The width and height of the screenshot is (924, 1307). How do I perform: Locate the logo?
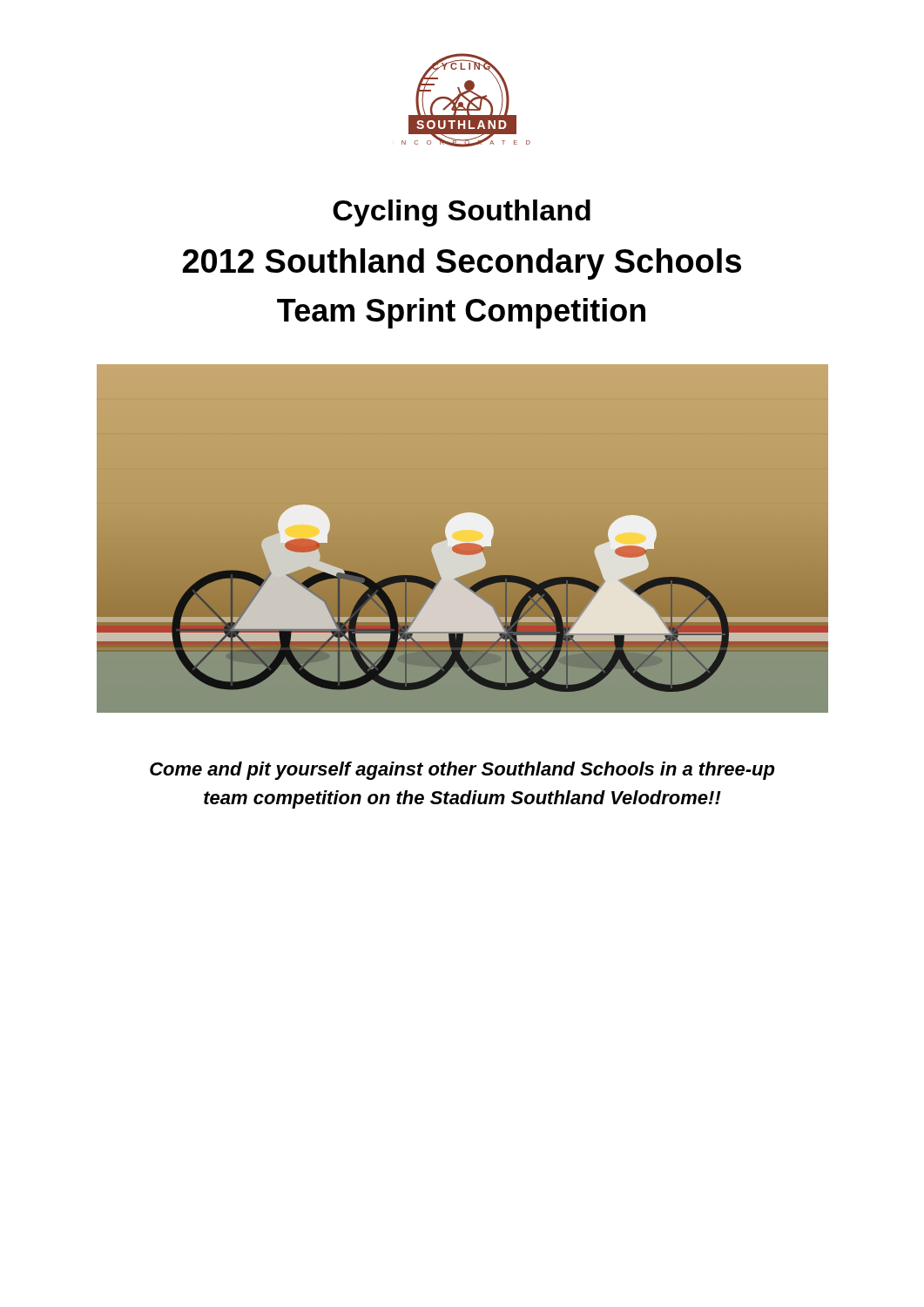click(x=462, y=109)
